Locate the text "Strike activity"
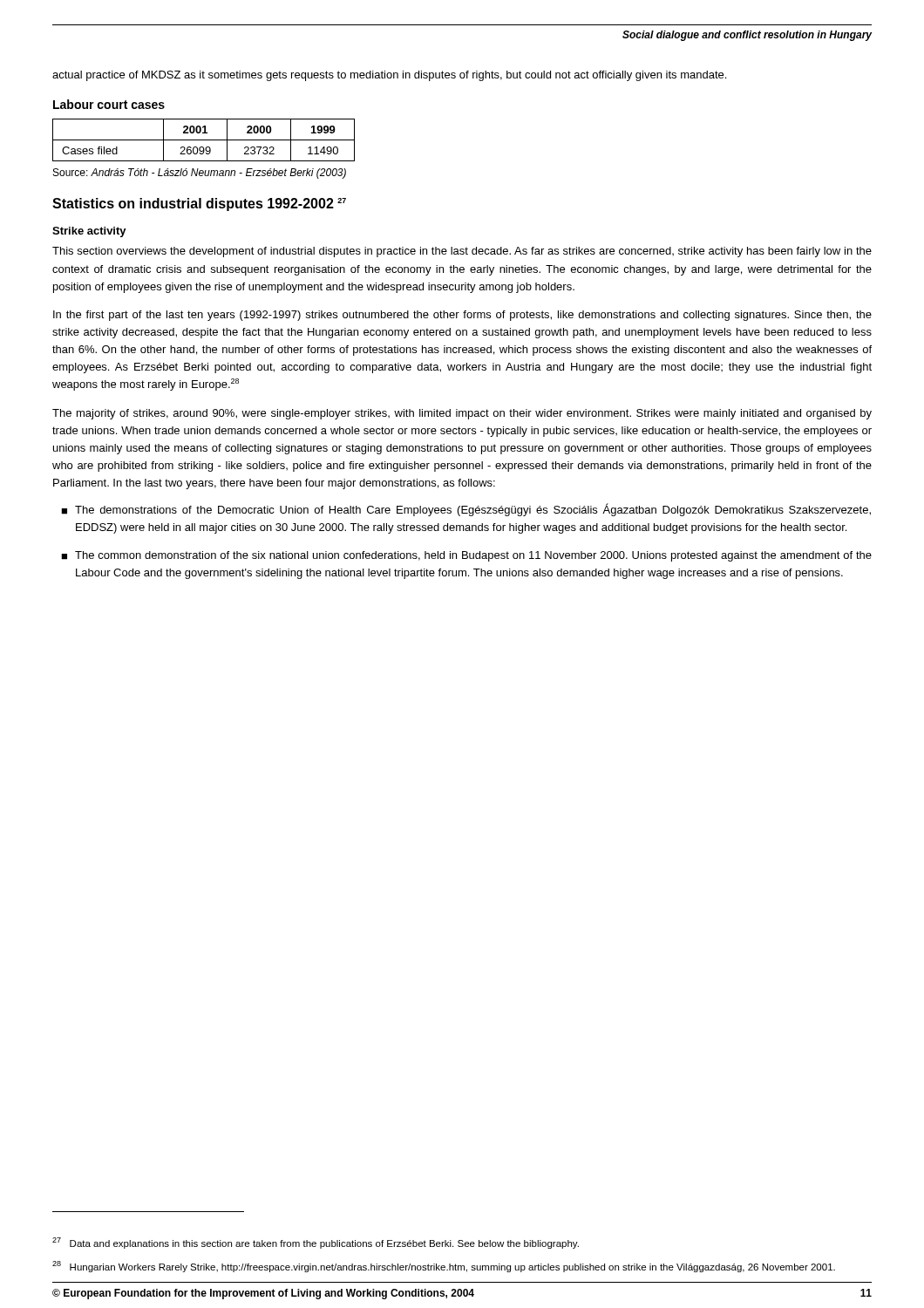Screen dimensions: 1308x924 [89, 231]
